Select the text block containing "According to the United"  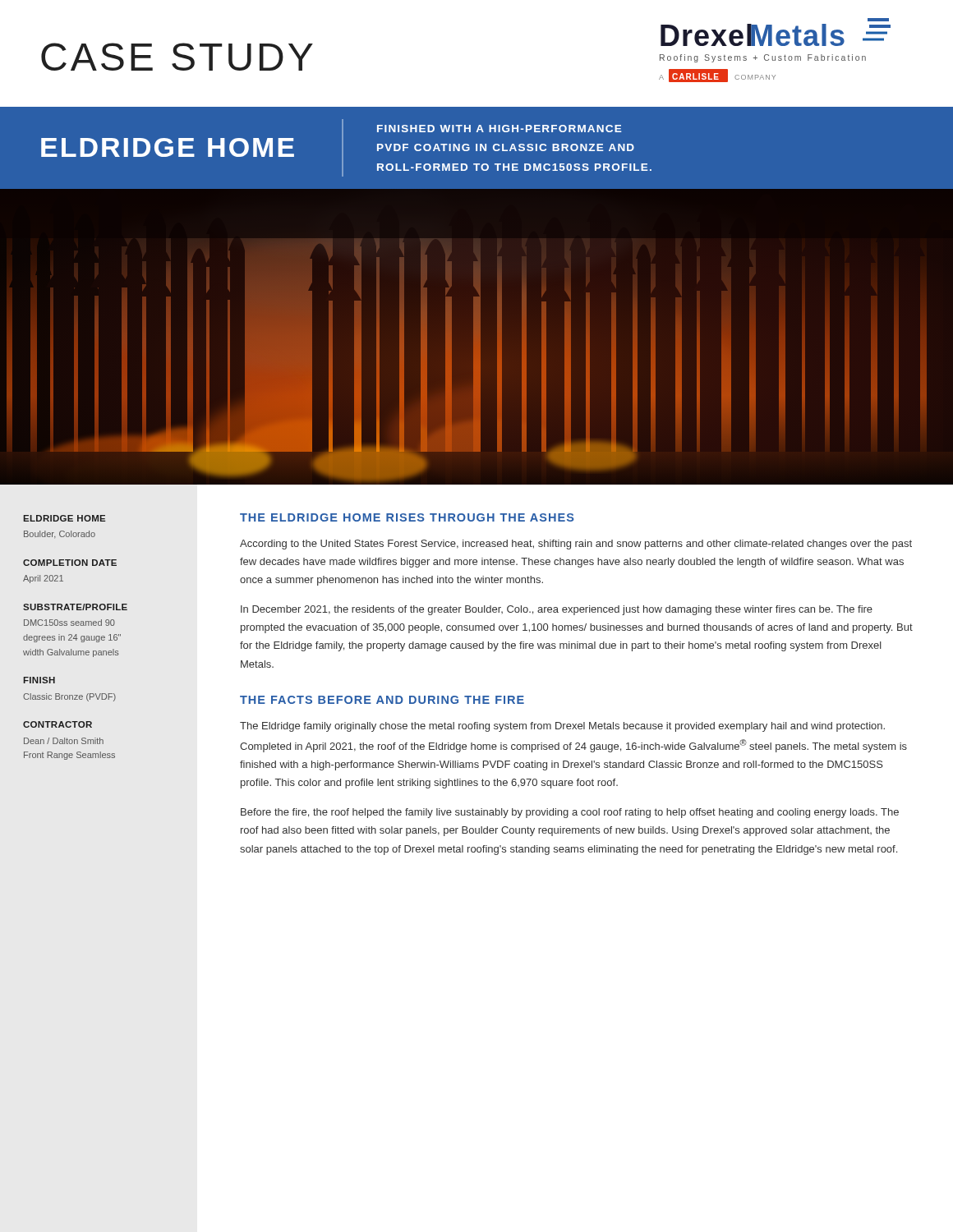coord(576,561)
